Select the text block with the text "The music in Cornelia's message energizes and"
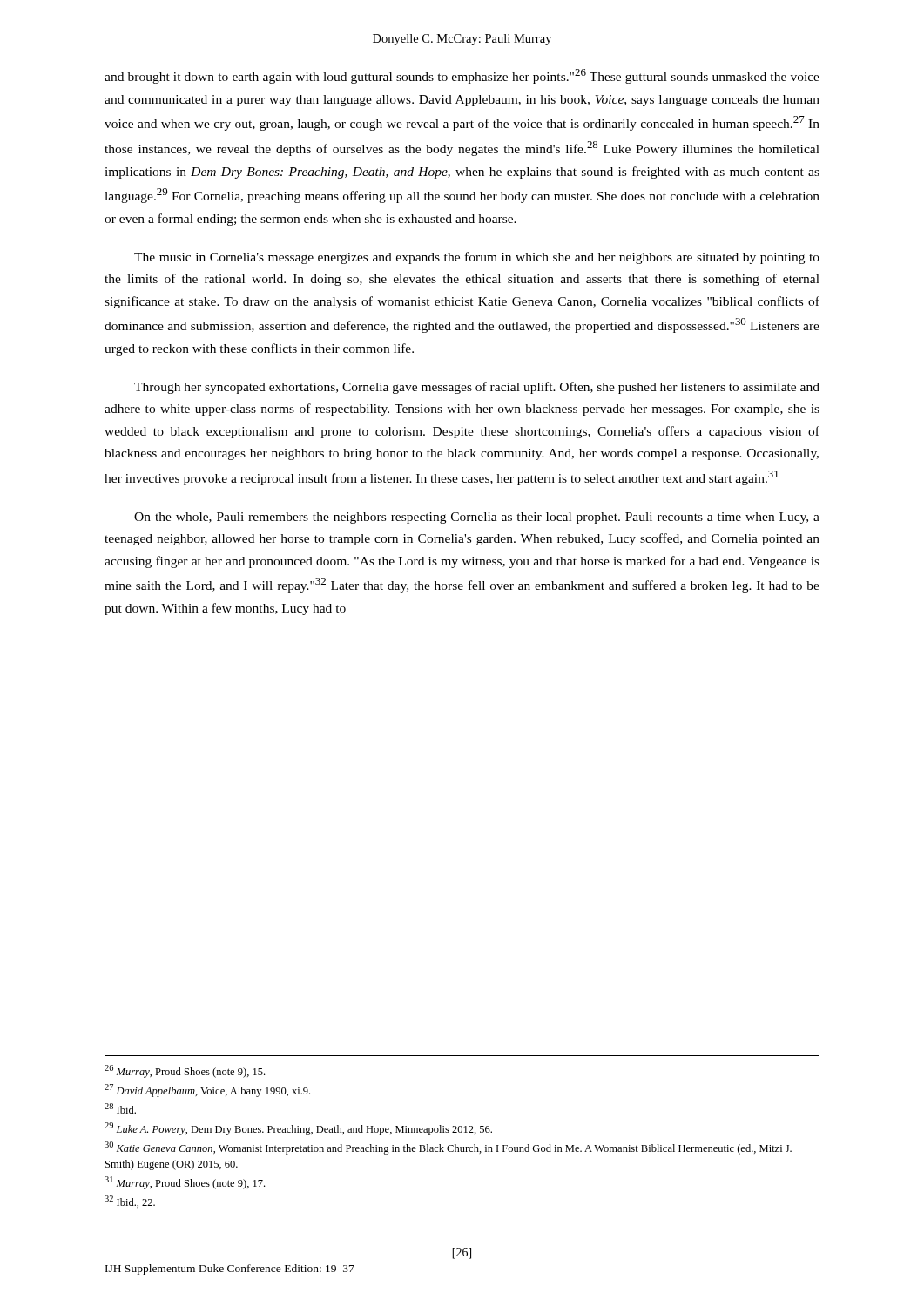 click(x=462, y=302)
